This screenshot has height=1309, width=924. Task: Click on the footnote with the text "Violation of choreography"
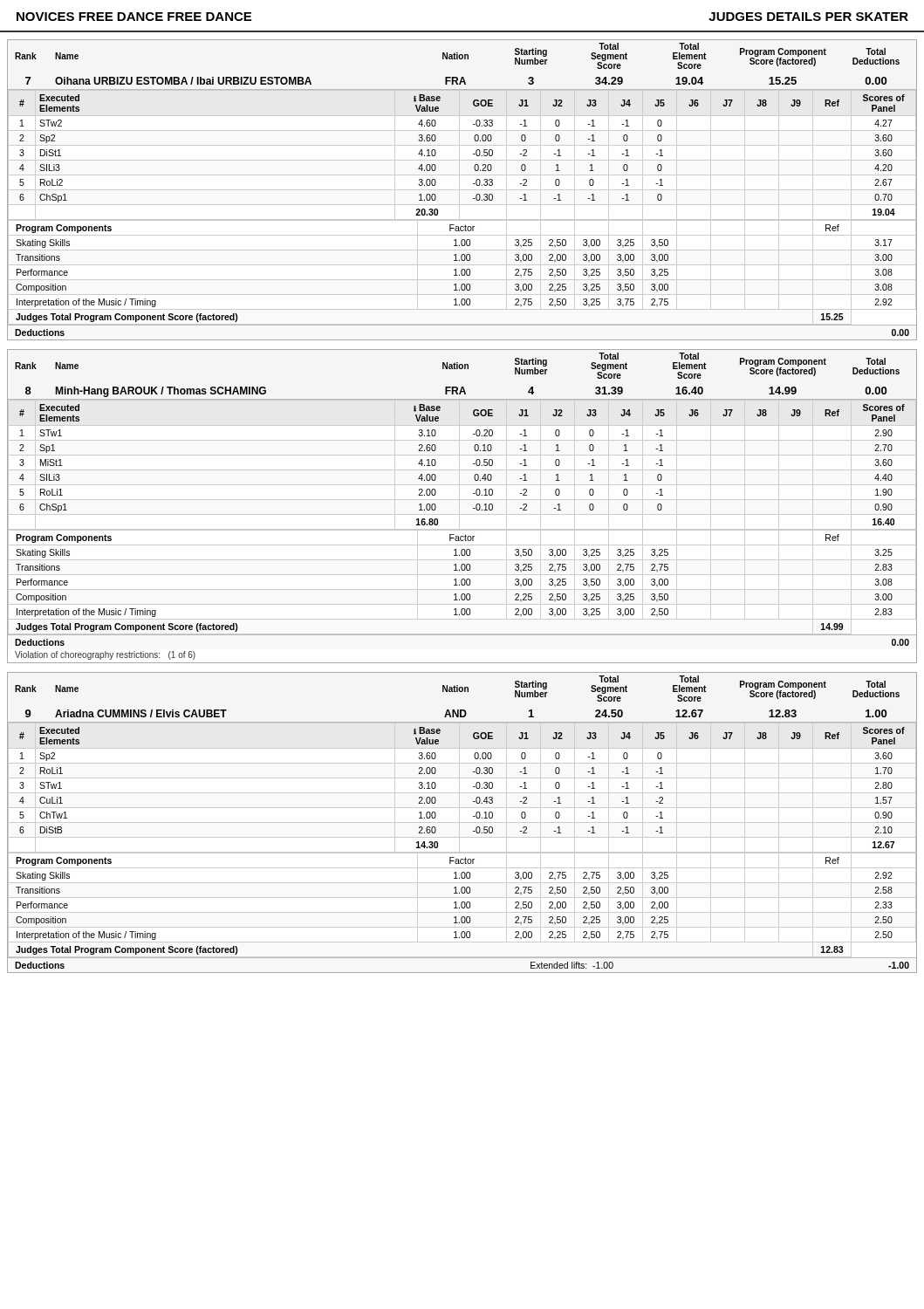pyautogui.click(x=105, y=655)
